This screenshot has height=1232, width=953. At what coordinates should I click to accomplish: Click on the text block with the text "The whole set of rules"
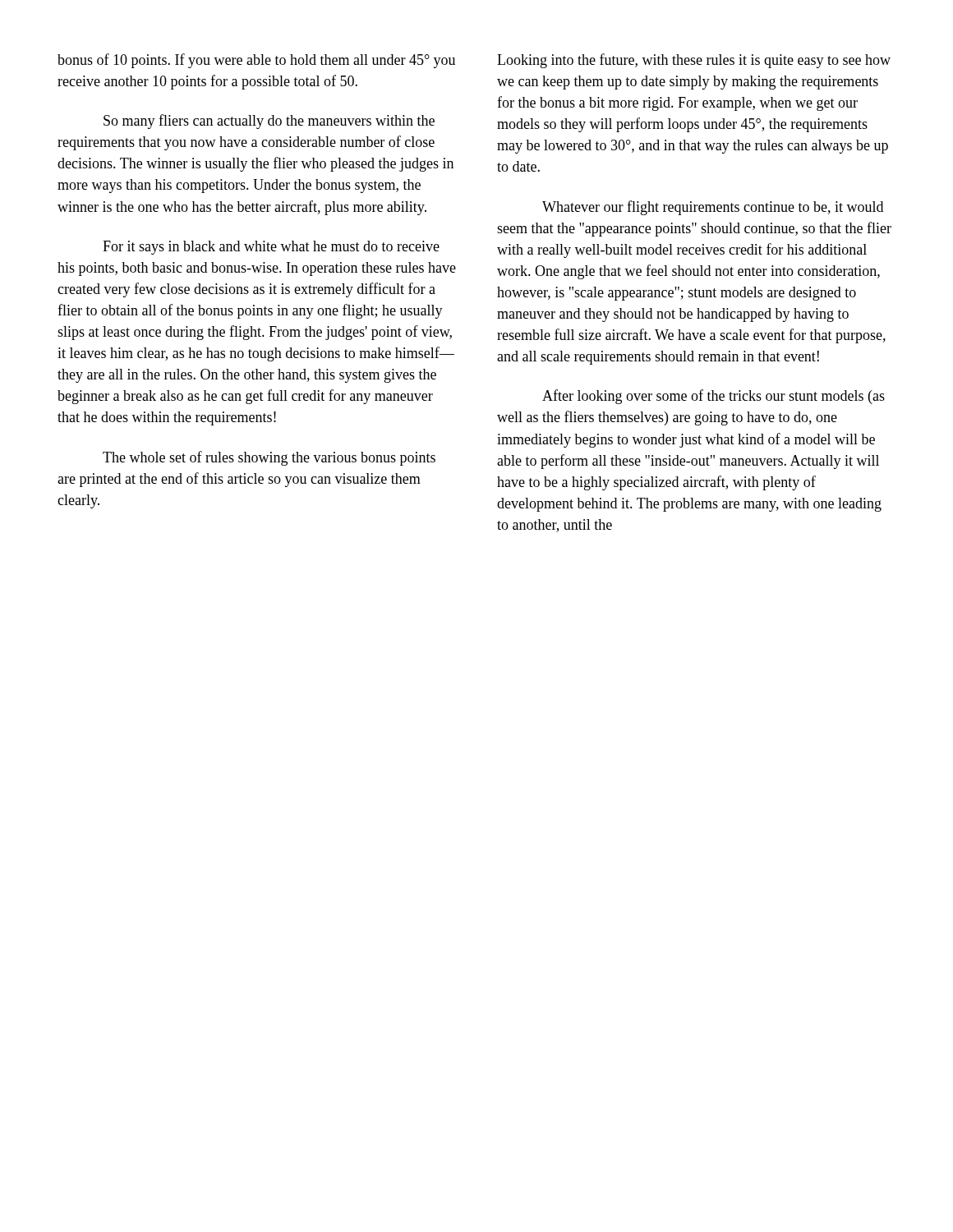pyautogui.click(x=247, y=479)
